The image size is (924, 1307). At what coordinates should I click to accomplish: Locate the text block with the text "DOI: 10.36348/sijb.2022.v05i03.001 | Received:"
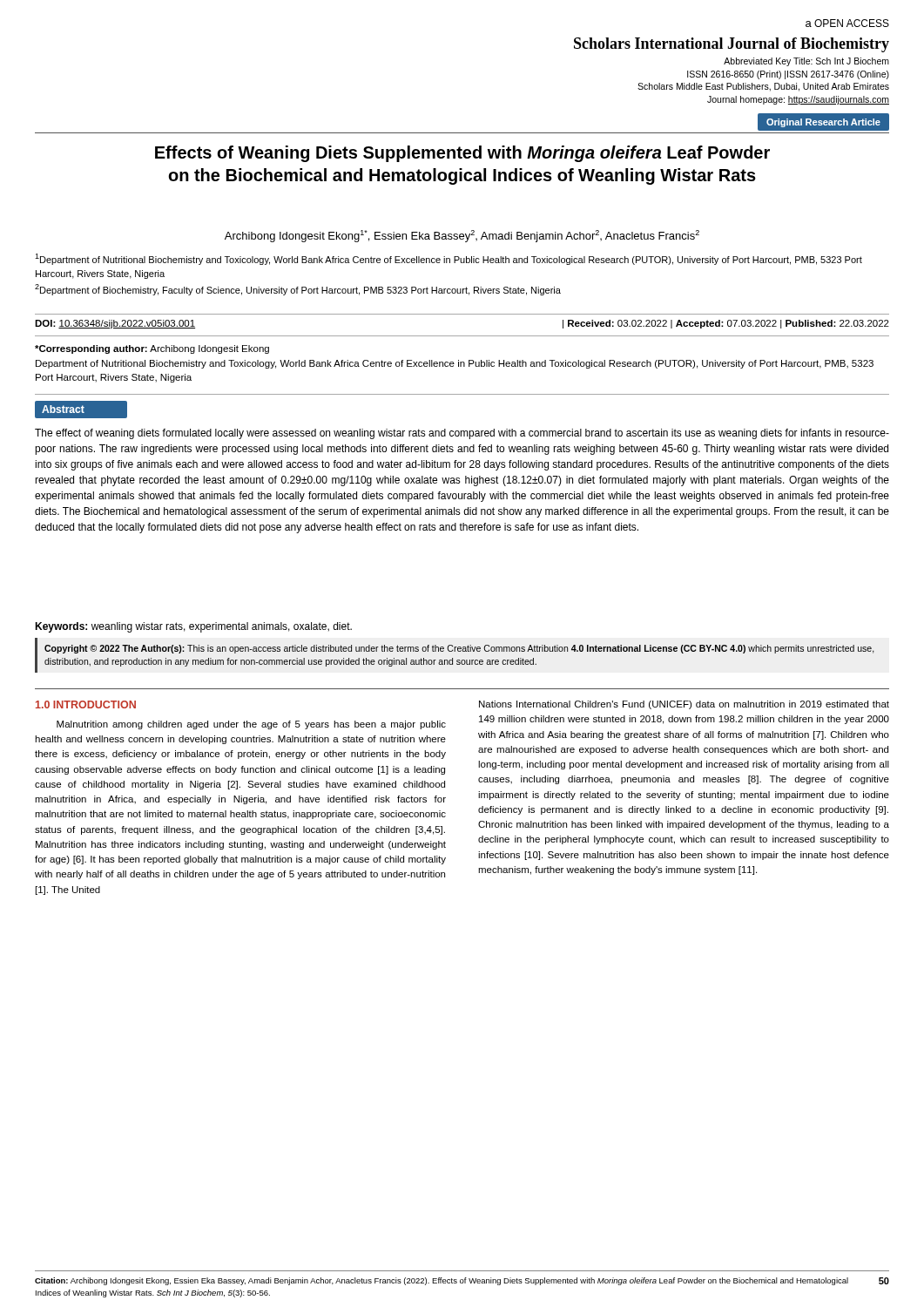click(x=462, y=323)
